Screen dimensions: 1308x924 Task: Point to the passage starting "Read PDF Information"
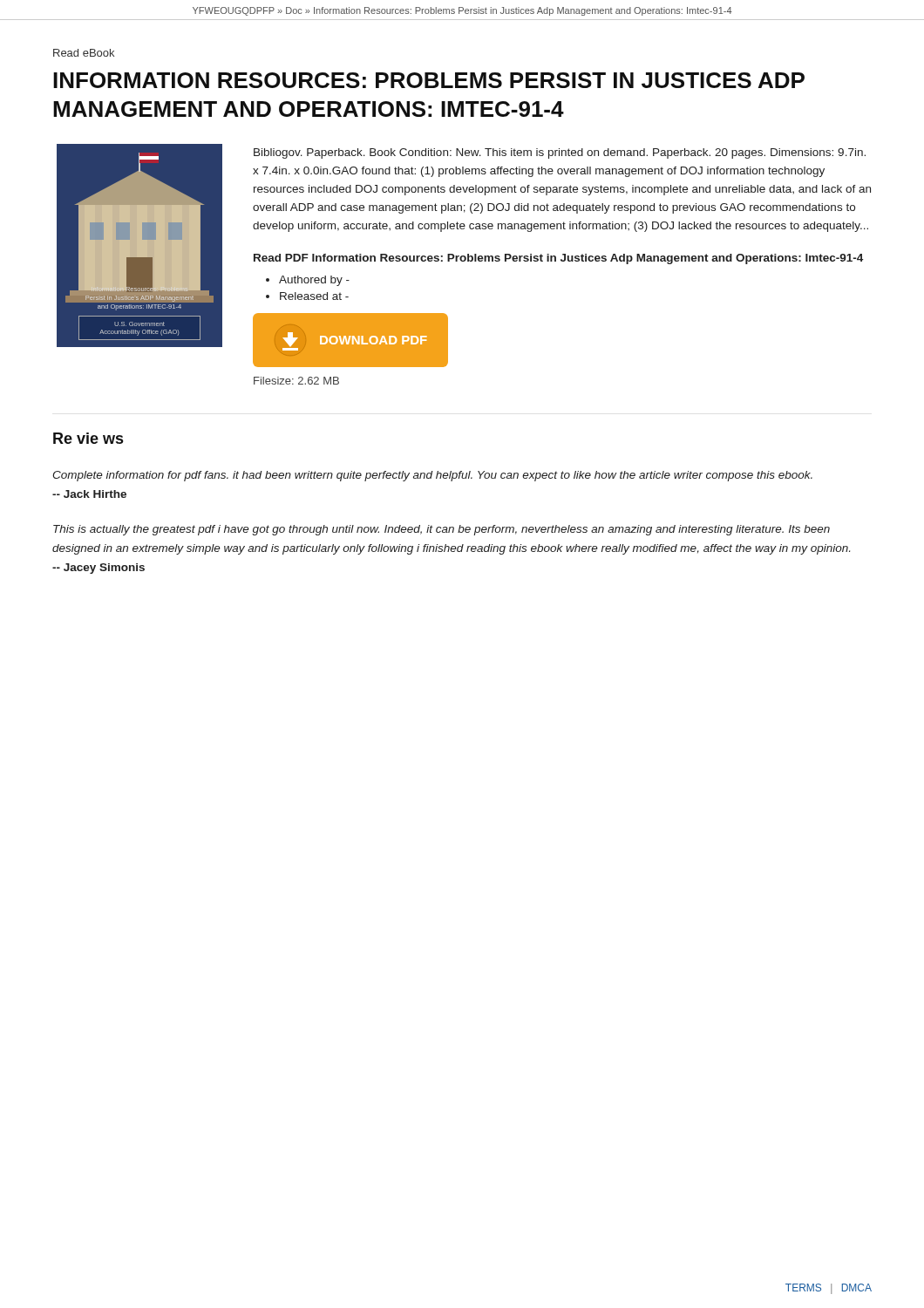558,257
